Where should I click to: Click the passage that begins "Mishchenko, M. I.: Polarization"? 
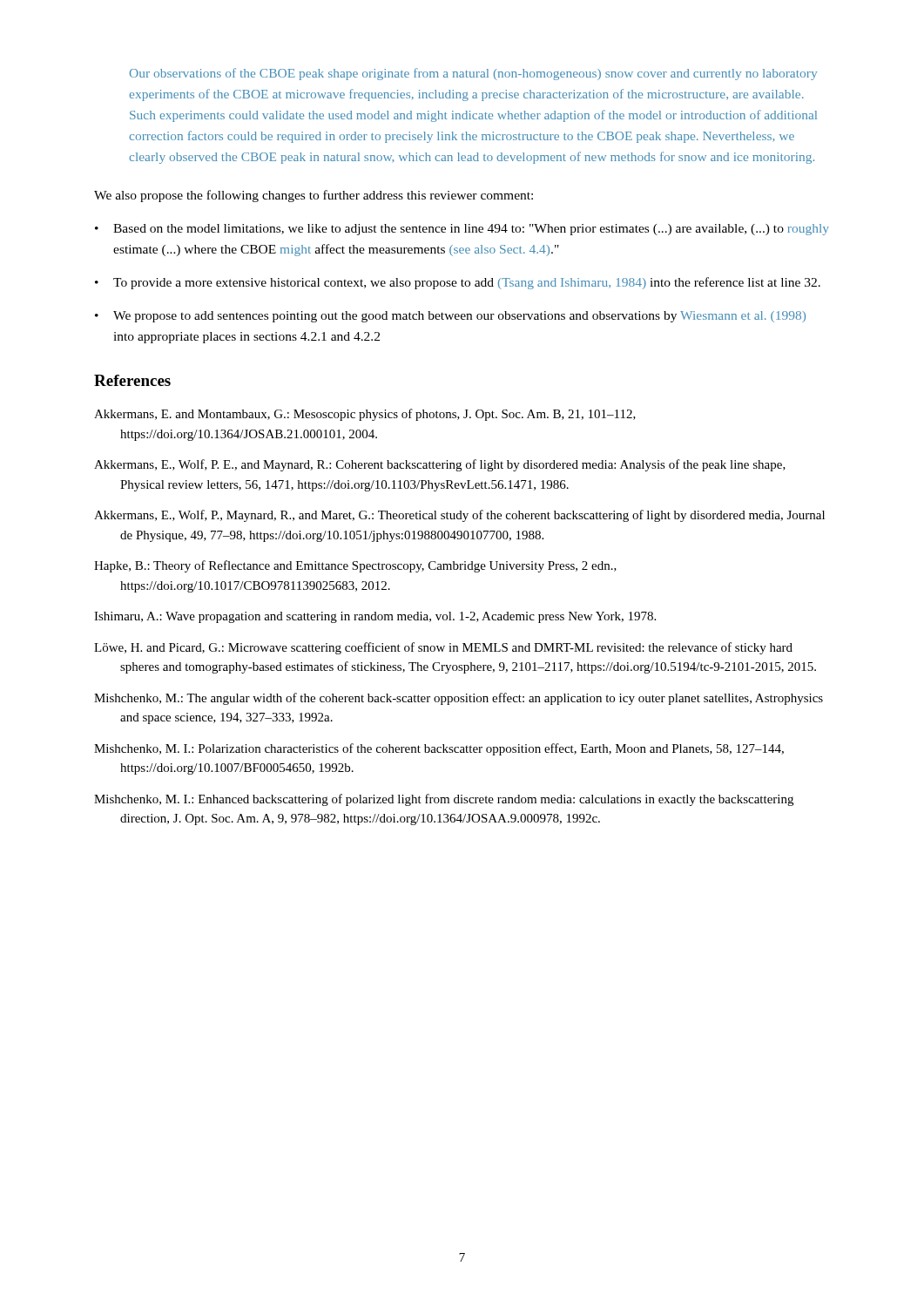[x=439, y=758]
